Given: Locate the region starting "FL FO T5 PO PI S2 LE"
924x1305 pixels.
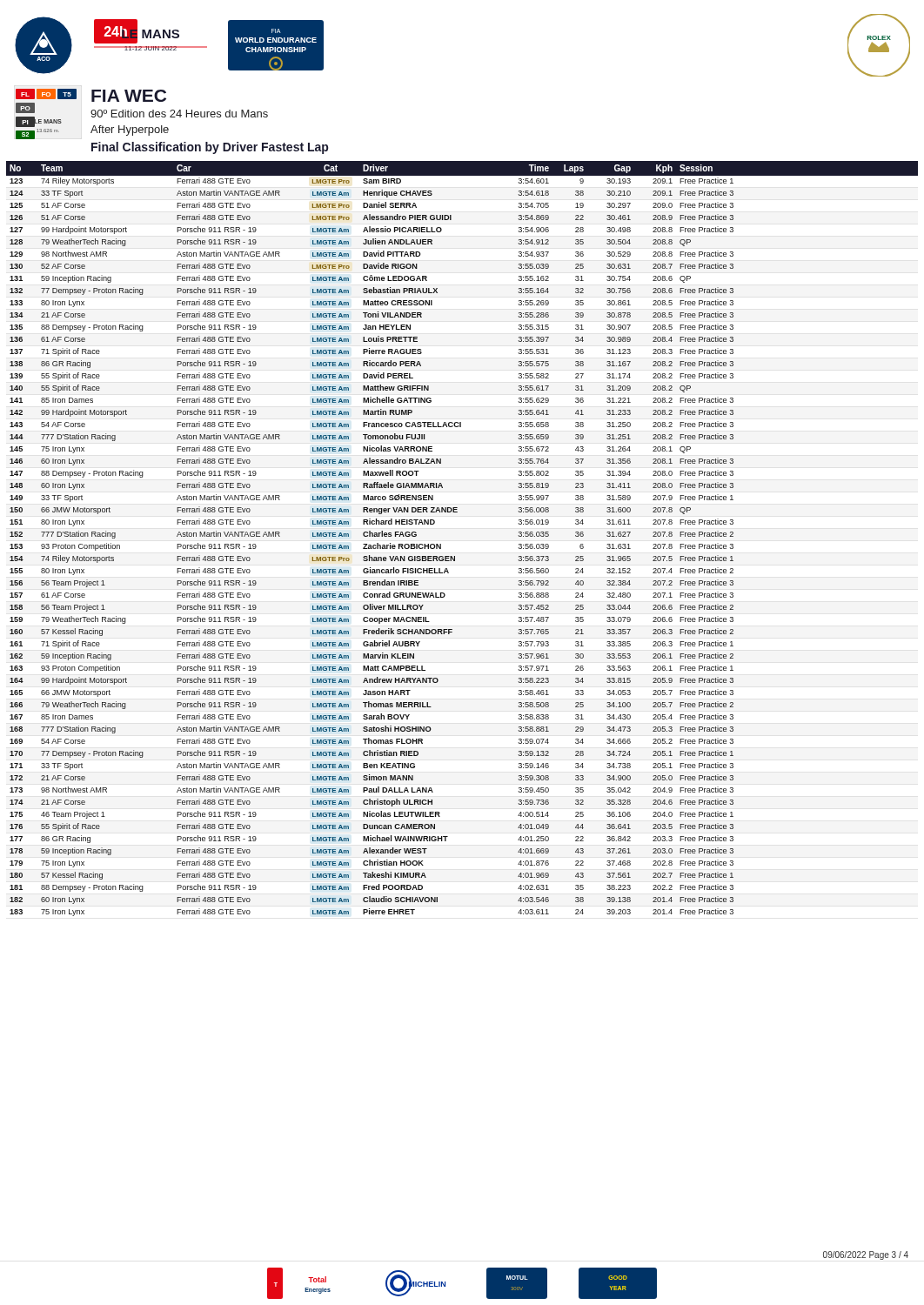Looking at the screenshot, I should (171, 119).
